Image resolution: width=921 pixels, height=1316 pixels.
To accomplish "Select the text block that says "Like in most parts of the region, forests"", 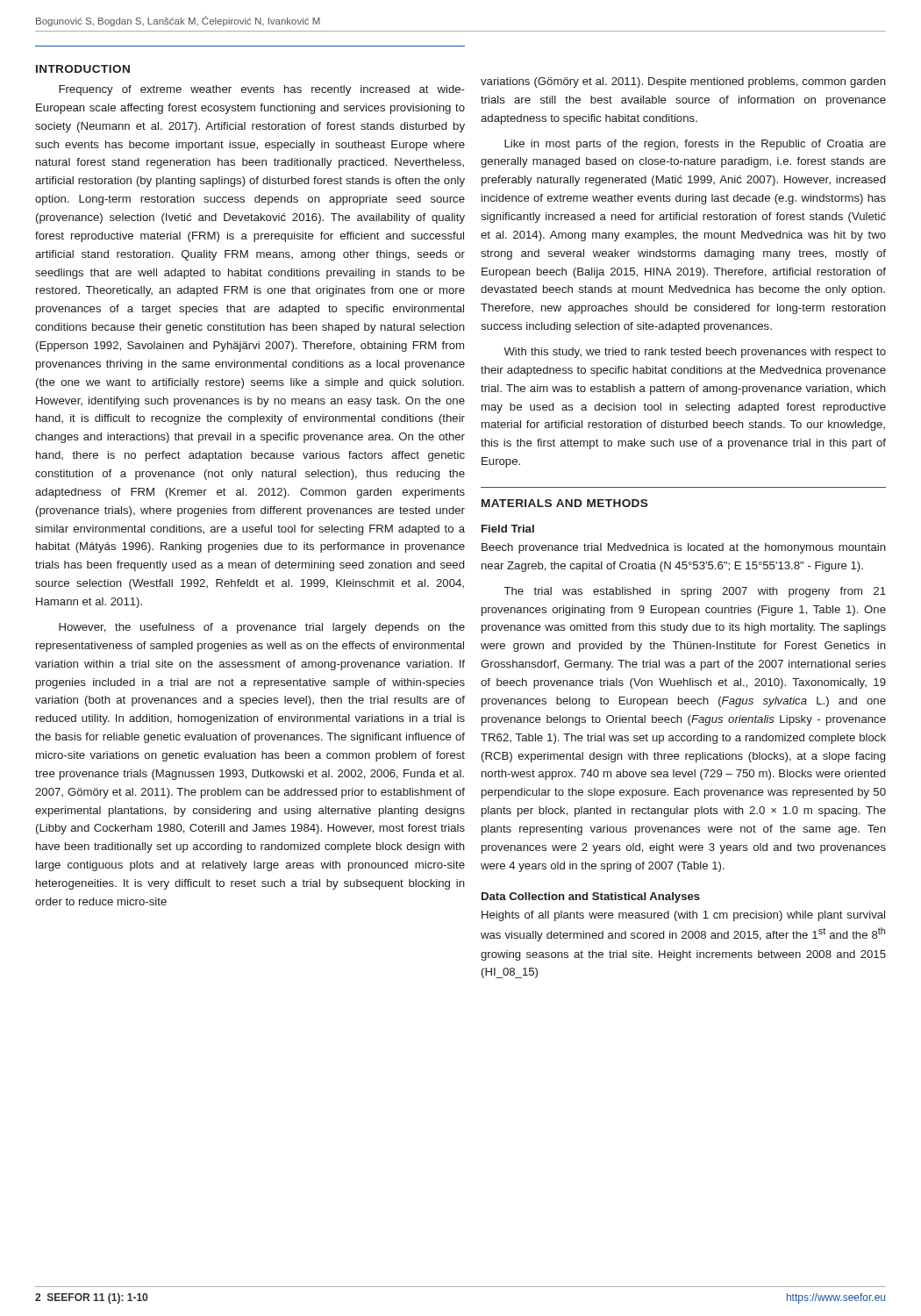I will pos(683,235).
